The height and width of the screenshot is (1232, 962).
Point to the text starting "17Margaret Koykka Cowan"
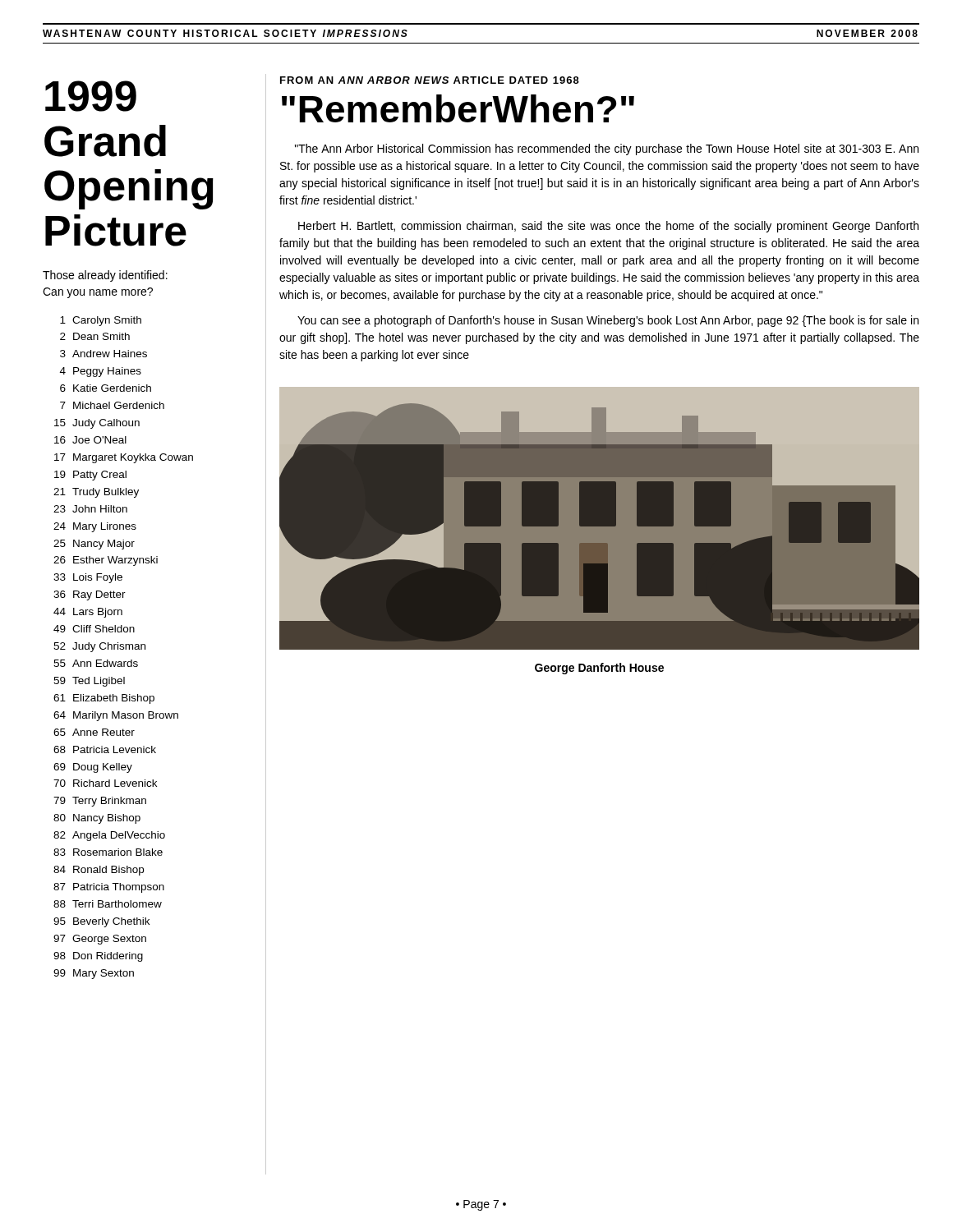point(118,458)
